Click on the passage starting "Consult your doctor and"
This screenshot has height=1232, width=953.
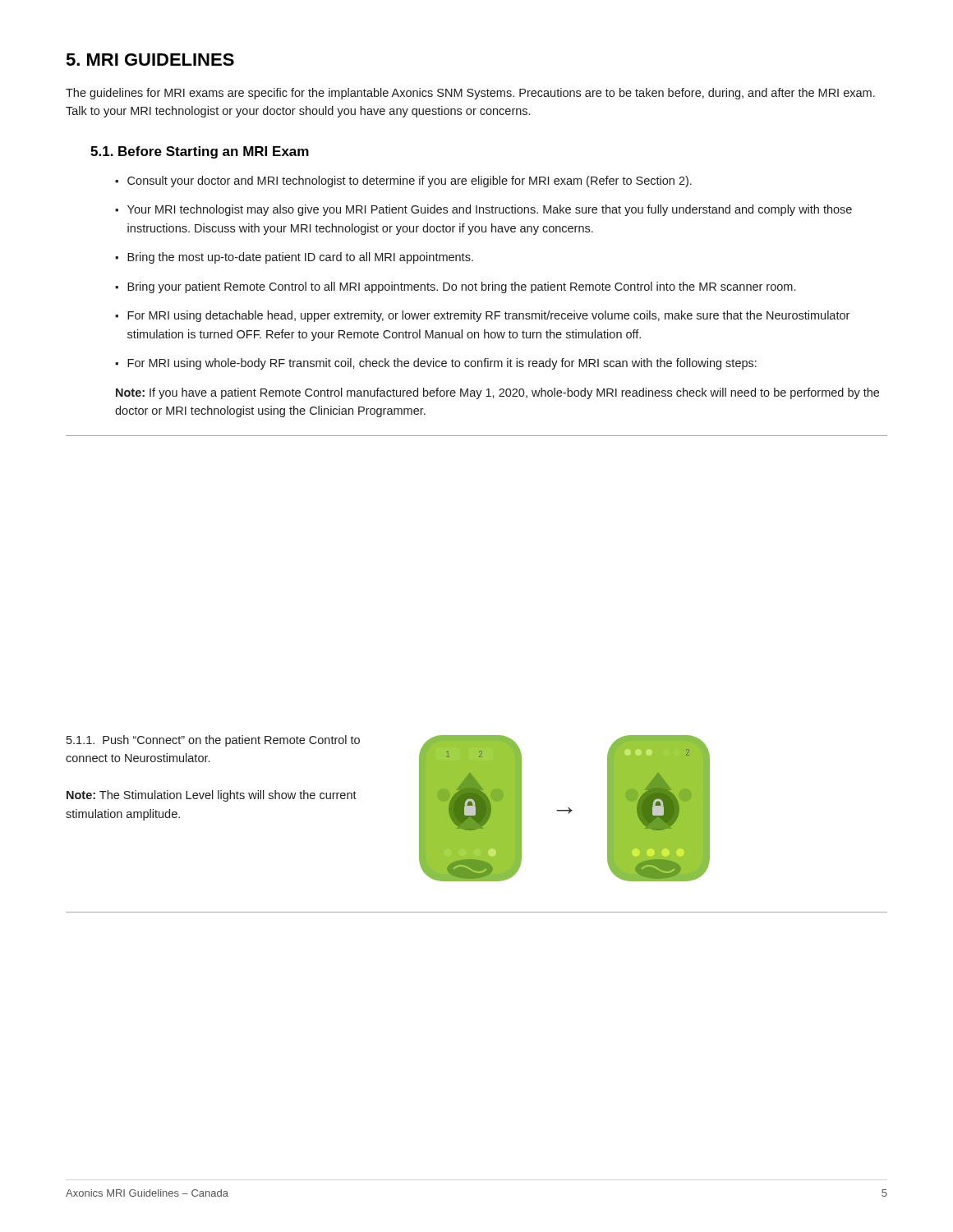pos(410,181)
